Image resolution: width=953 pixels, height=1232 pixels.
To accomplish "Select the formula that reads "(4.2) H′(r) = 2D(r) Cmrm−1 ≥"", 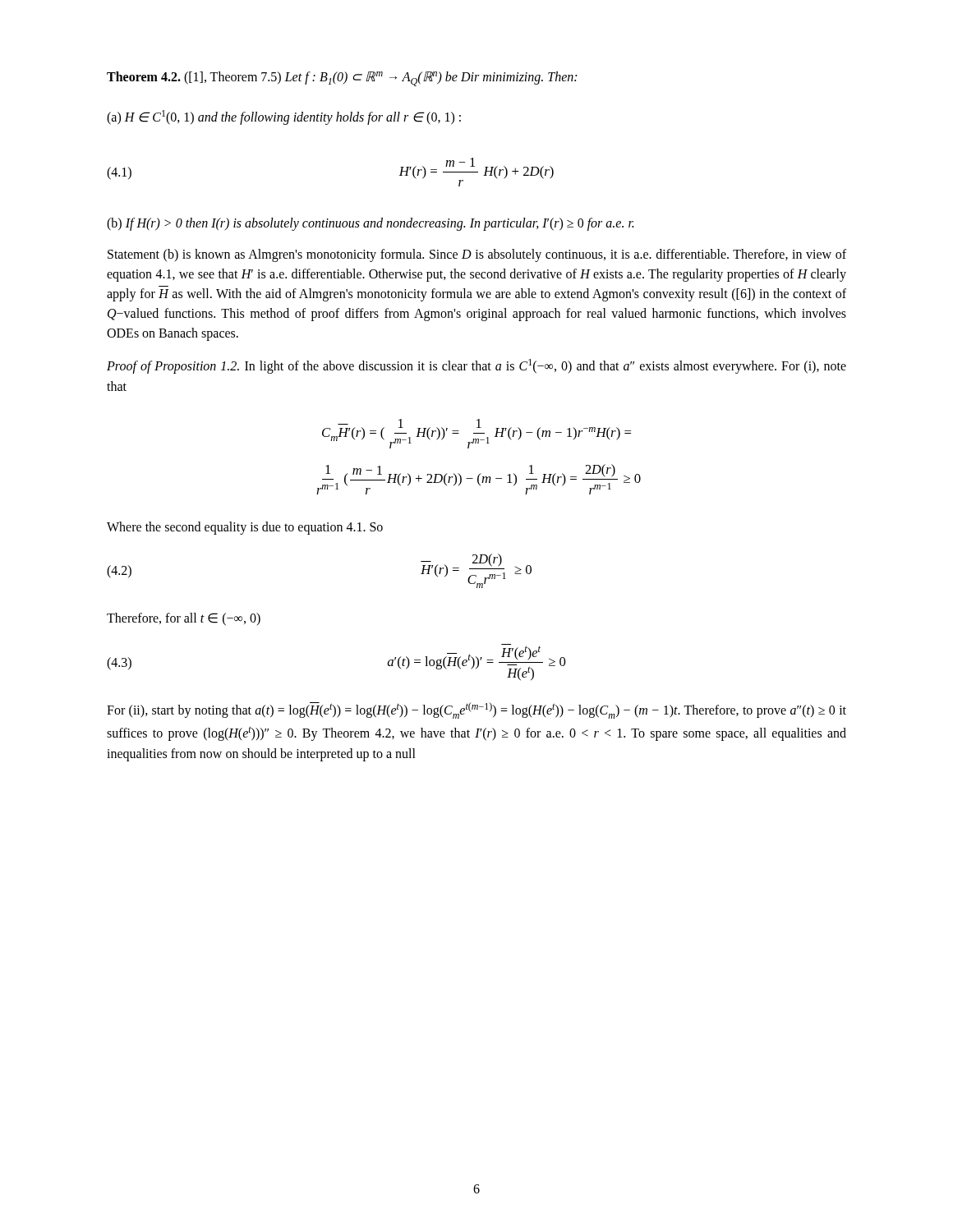I will [448, 571].
